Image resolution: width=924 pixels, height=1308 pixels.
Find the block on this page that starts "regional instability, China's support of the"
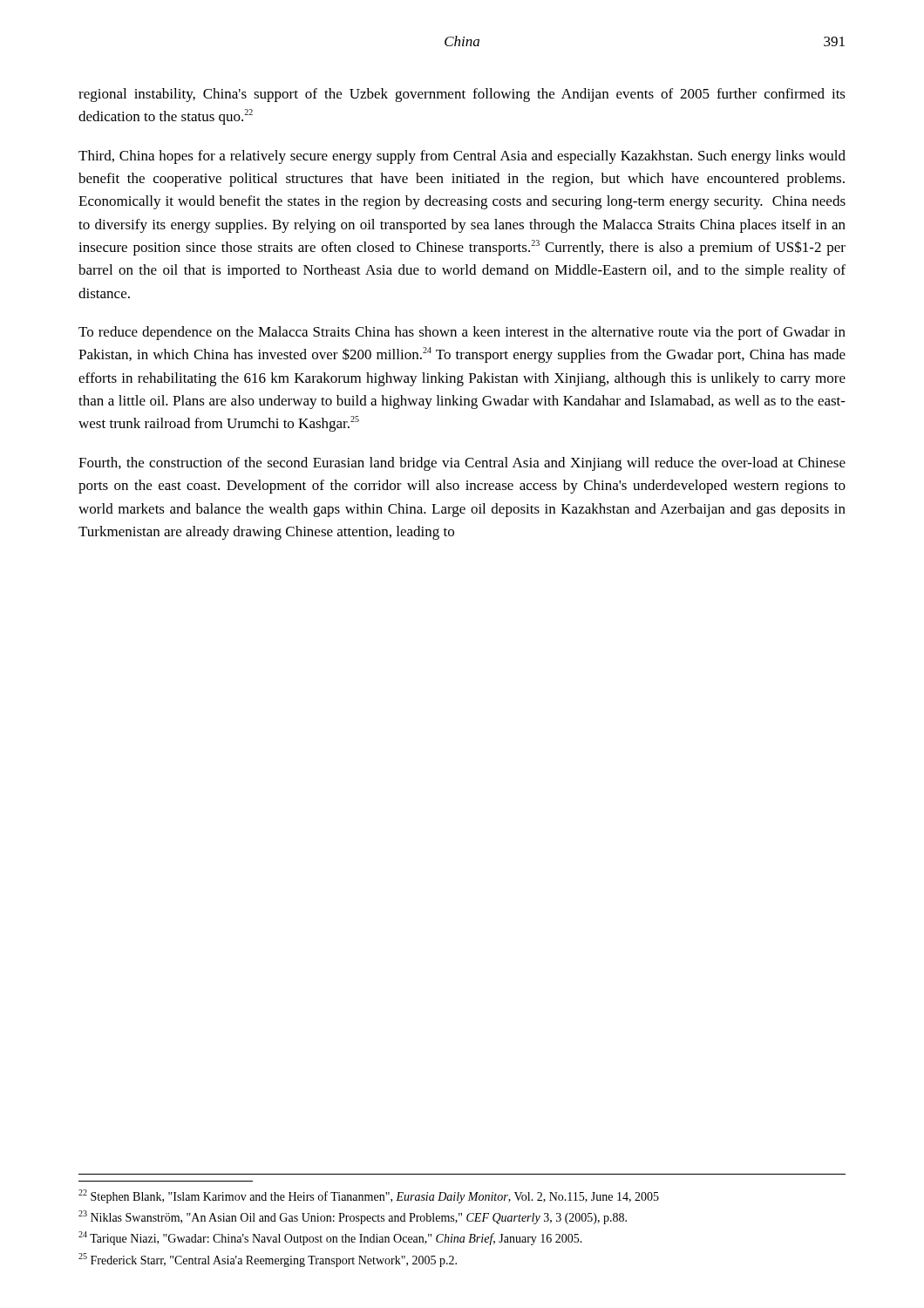462,105
